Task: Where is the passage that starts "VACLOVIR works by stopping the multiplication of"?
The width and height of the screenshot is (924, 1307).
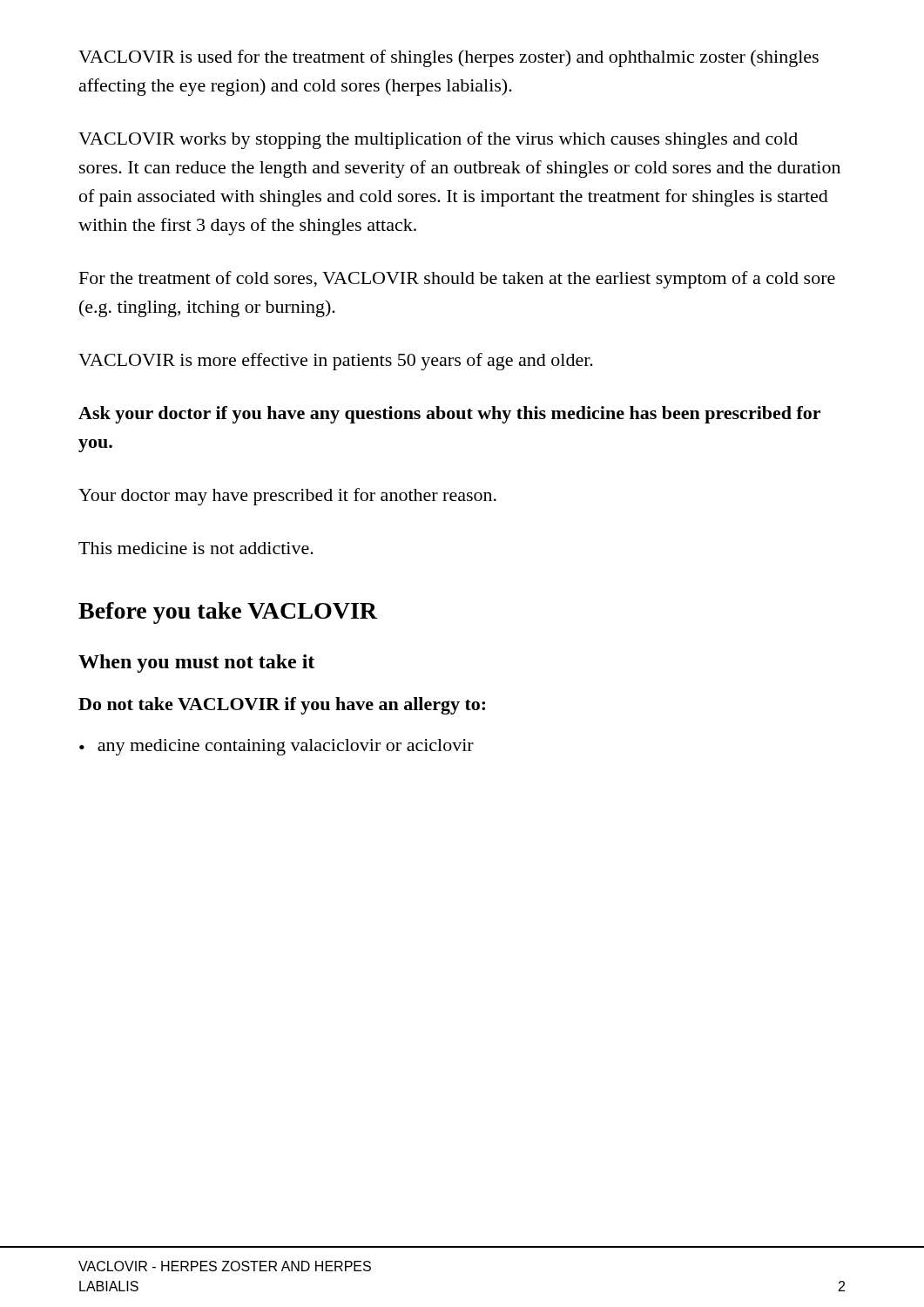Action: [x=460, y=181]
